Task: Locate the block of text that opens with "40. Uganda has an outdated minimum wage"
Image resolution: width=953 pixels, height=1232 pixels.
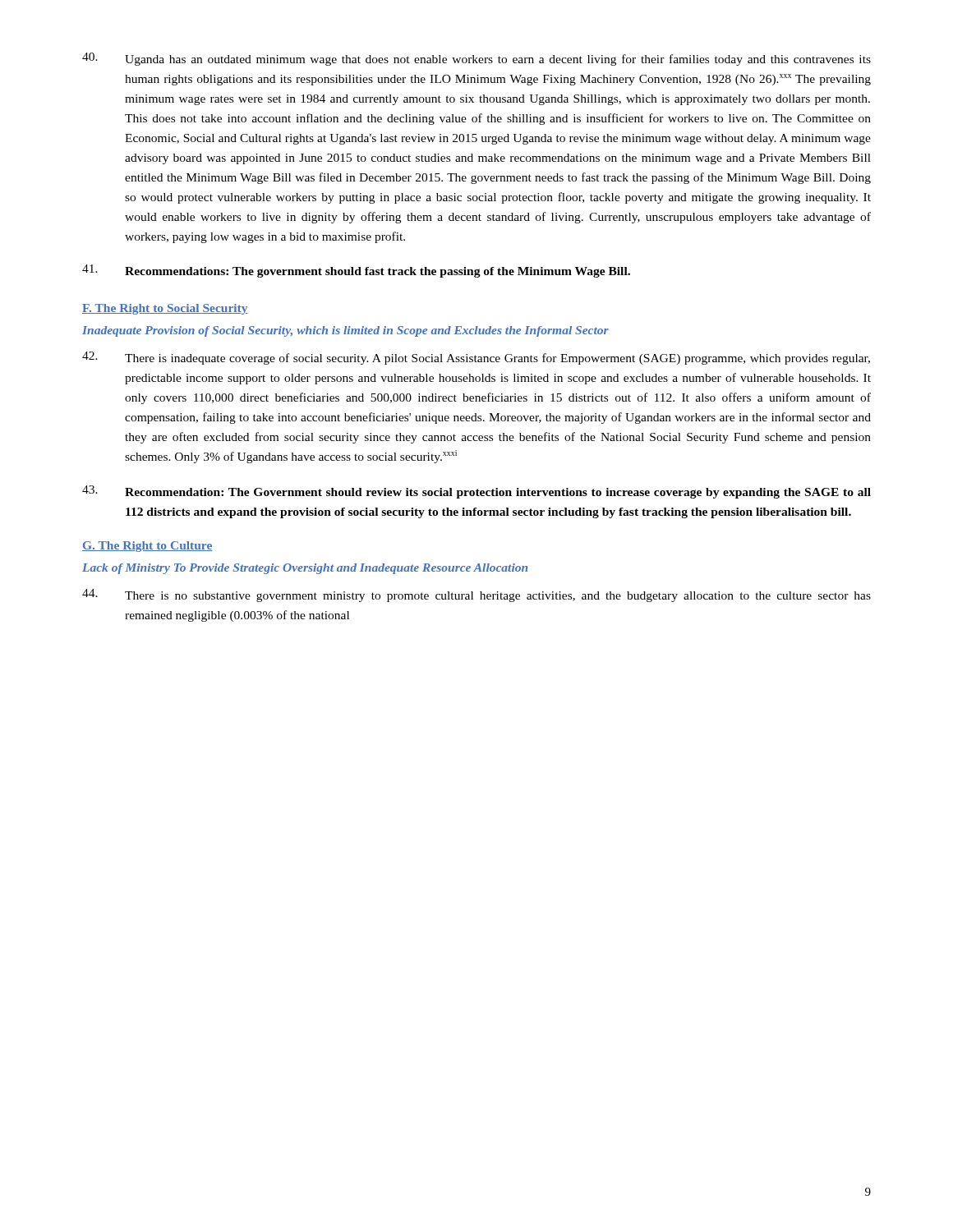Action: [x=476, y=148]
